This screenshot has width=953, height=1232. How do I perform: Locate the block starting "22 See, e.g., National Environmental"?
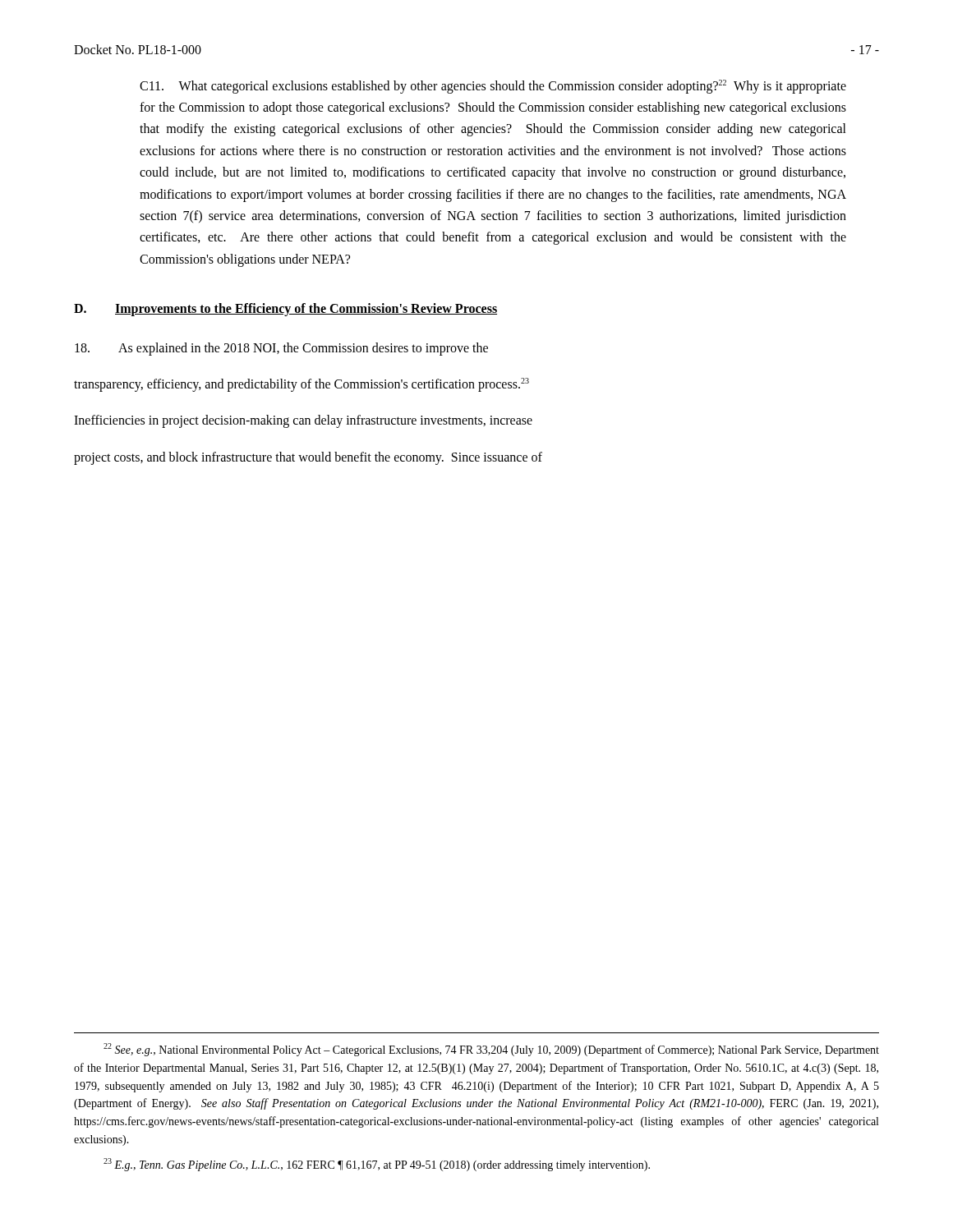pyautogui.click(x=476, y=1094)
